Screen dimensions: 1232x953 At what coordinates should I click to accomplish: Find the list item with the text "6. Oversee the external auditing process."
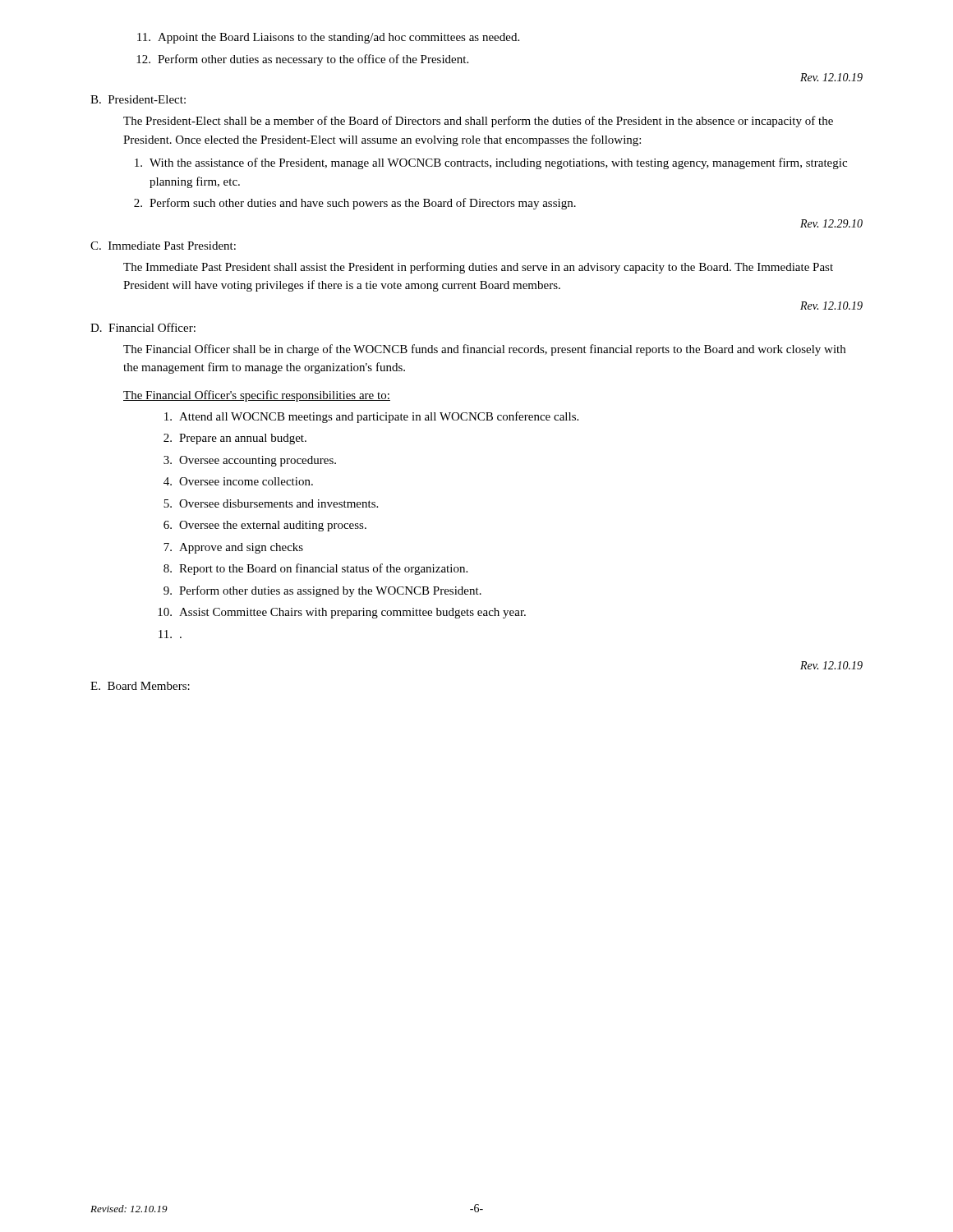pyautogui.click(x=249, y=525)
